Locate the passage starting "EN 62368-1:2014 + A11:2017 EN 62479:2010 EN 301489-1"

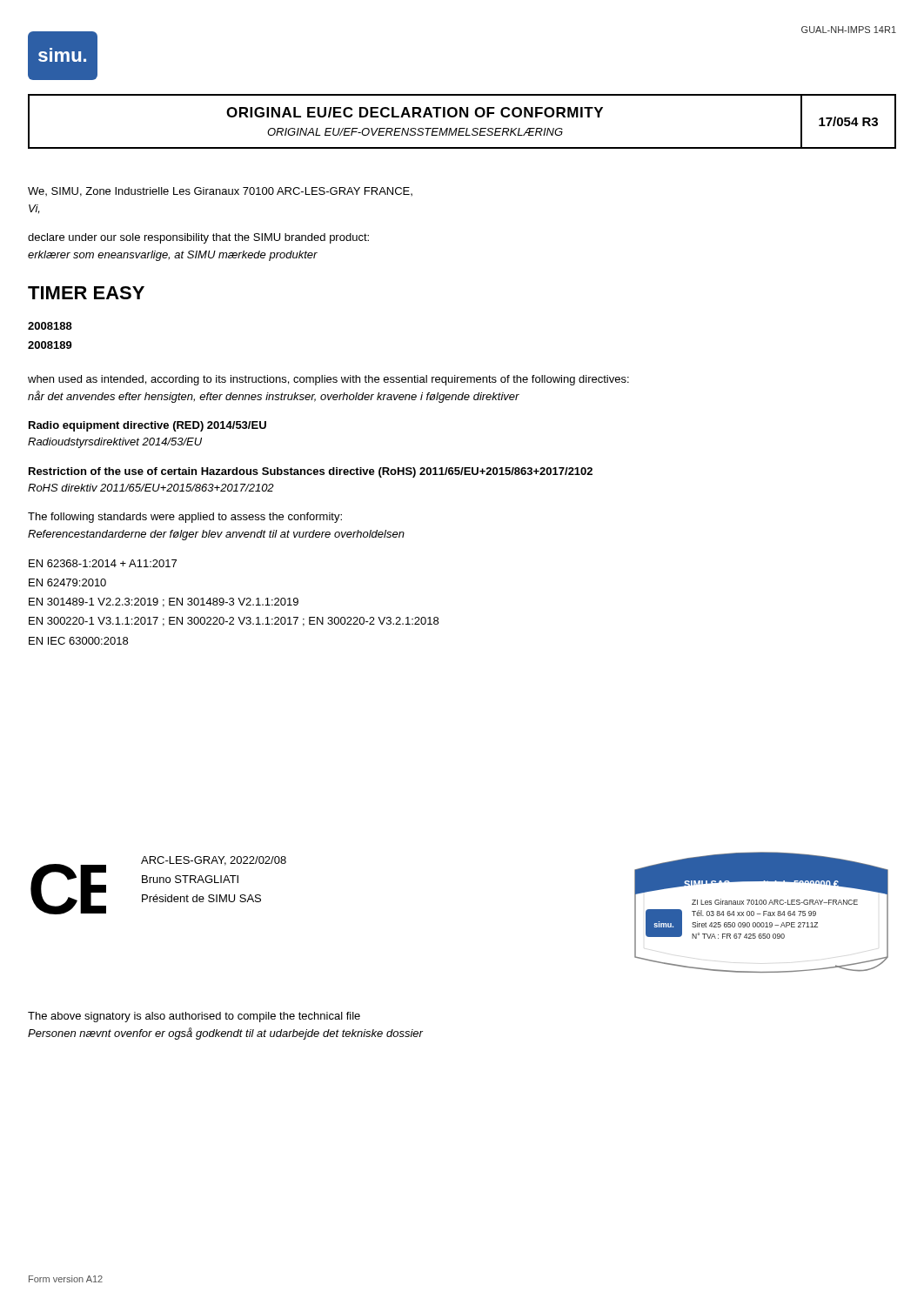[233, 602]
